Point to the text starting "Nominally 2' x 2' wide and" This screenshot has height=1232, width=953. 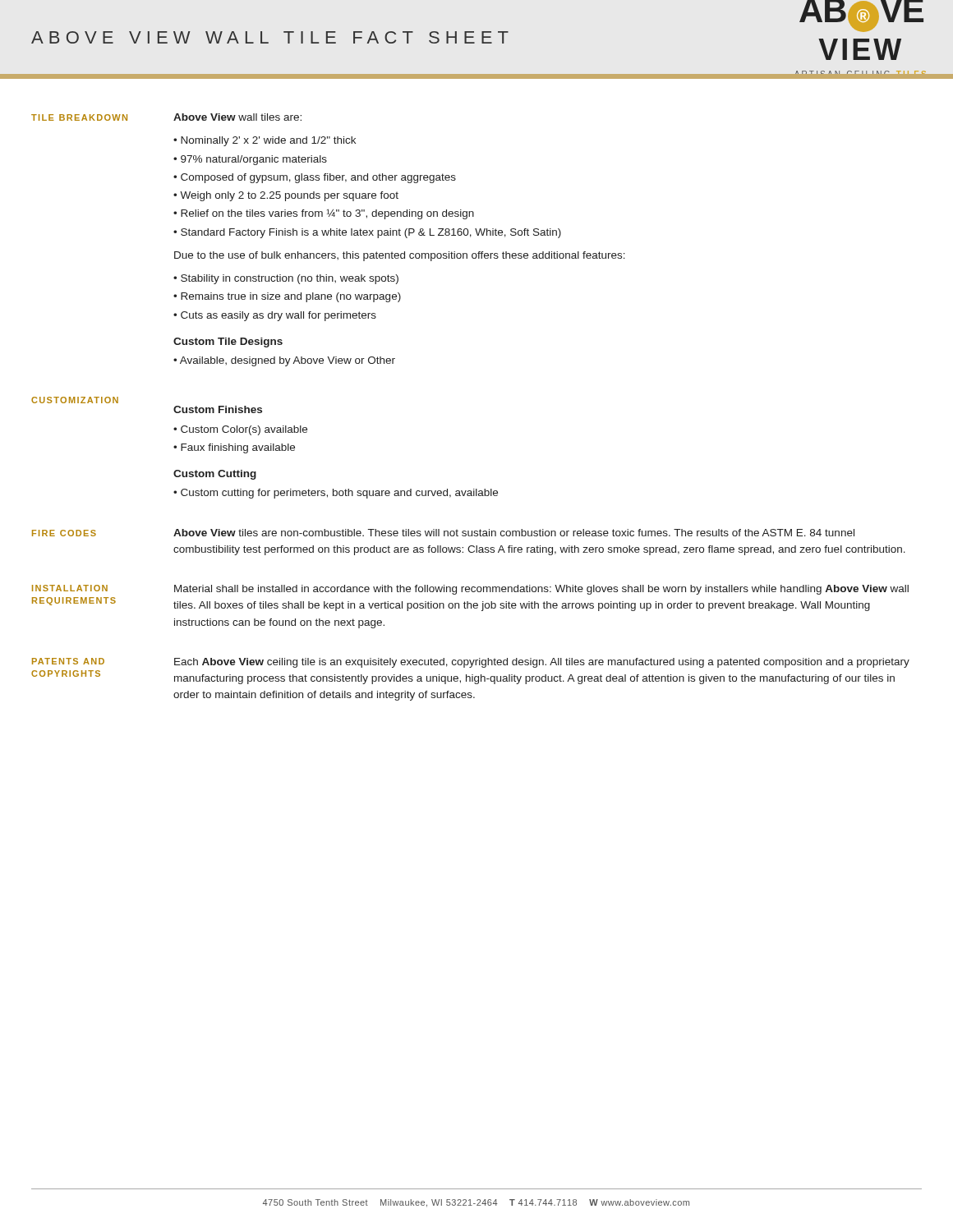coord(268,140)
